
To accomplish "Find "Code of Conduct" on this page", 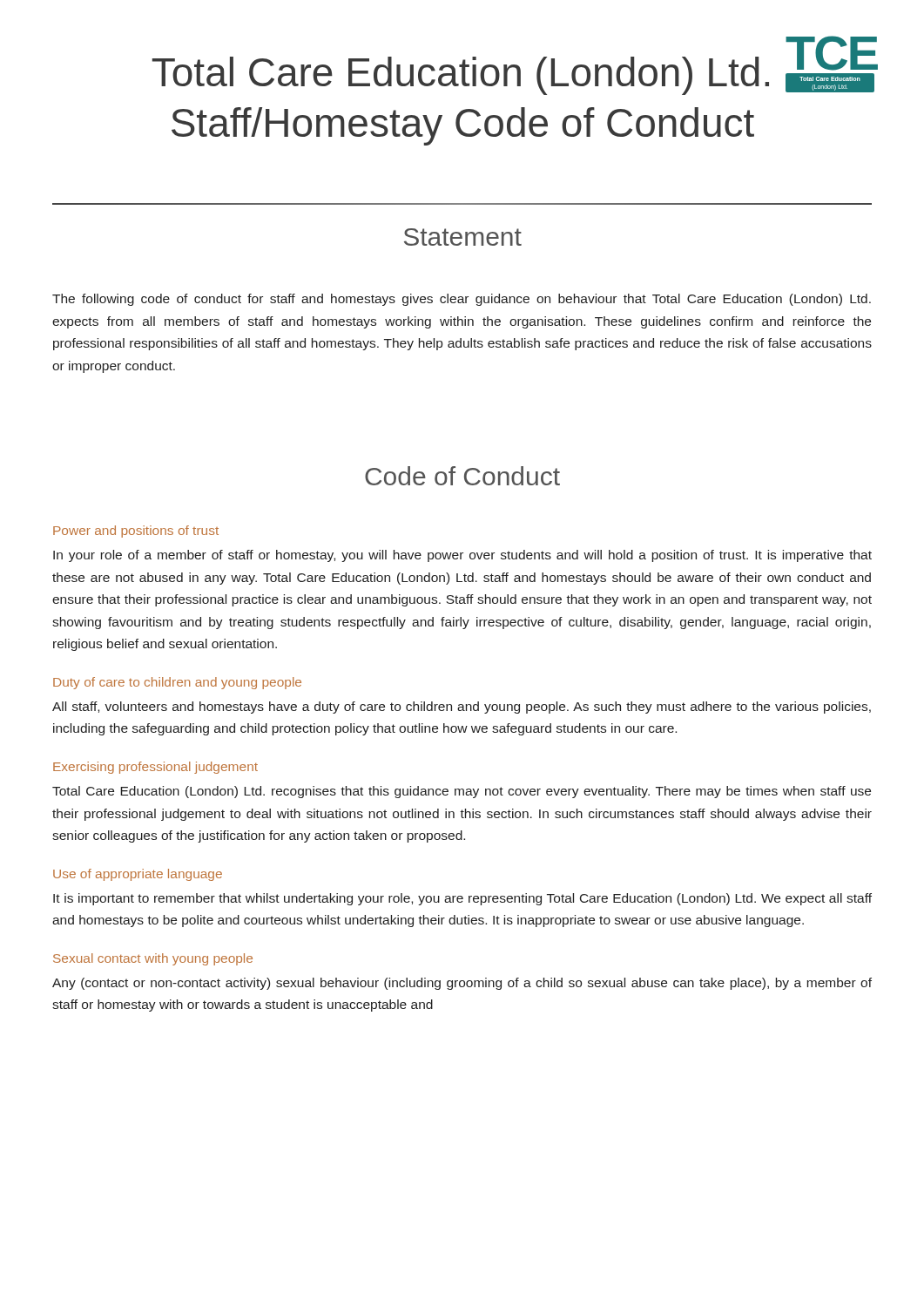I will click(x=462, y=477).
